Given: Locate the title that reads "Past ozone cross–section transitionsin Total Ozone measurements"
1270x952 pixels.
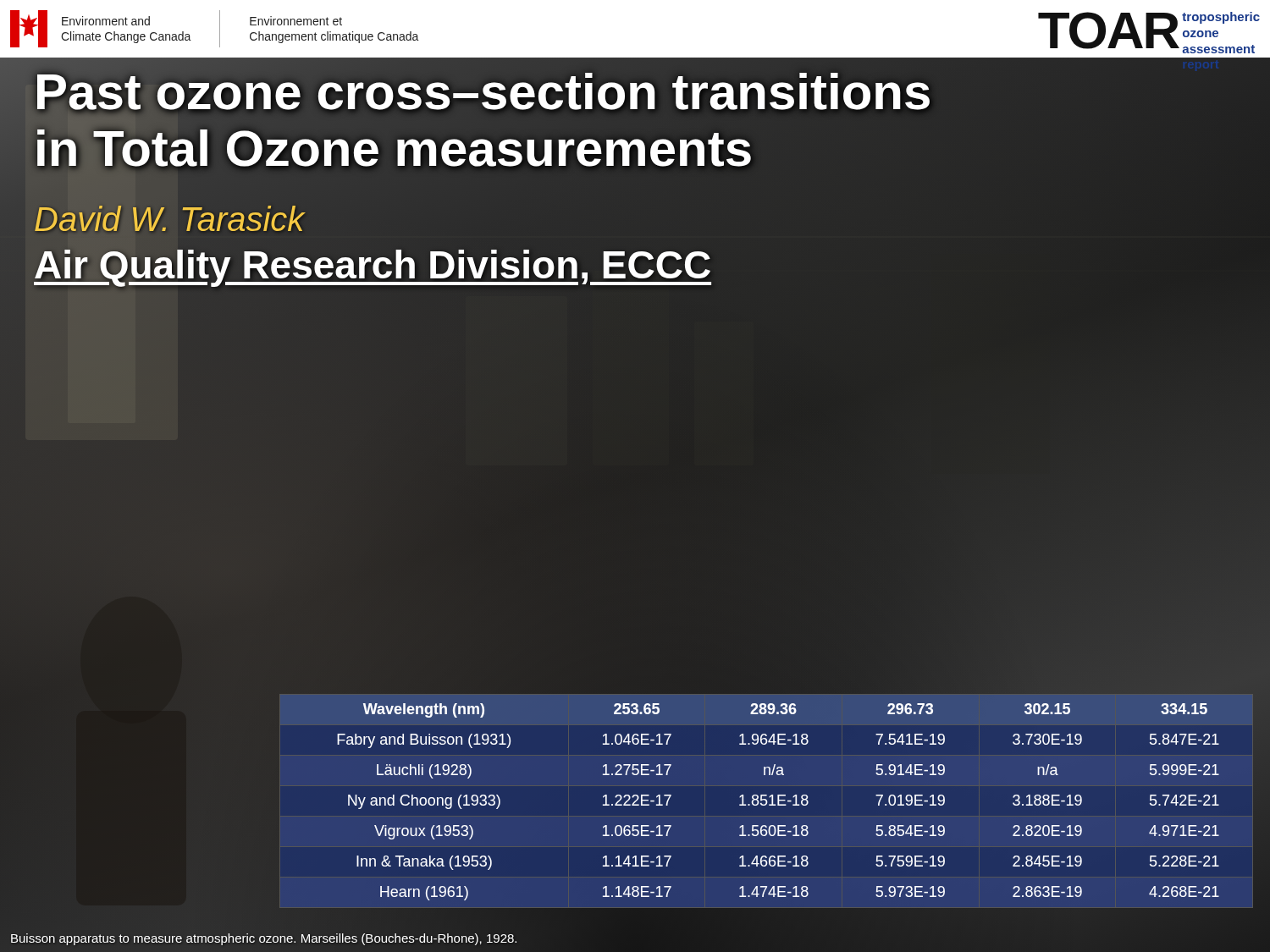Looking at the screenshot, I should (559, 176).
